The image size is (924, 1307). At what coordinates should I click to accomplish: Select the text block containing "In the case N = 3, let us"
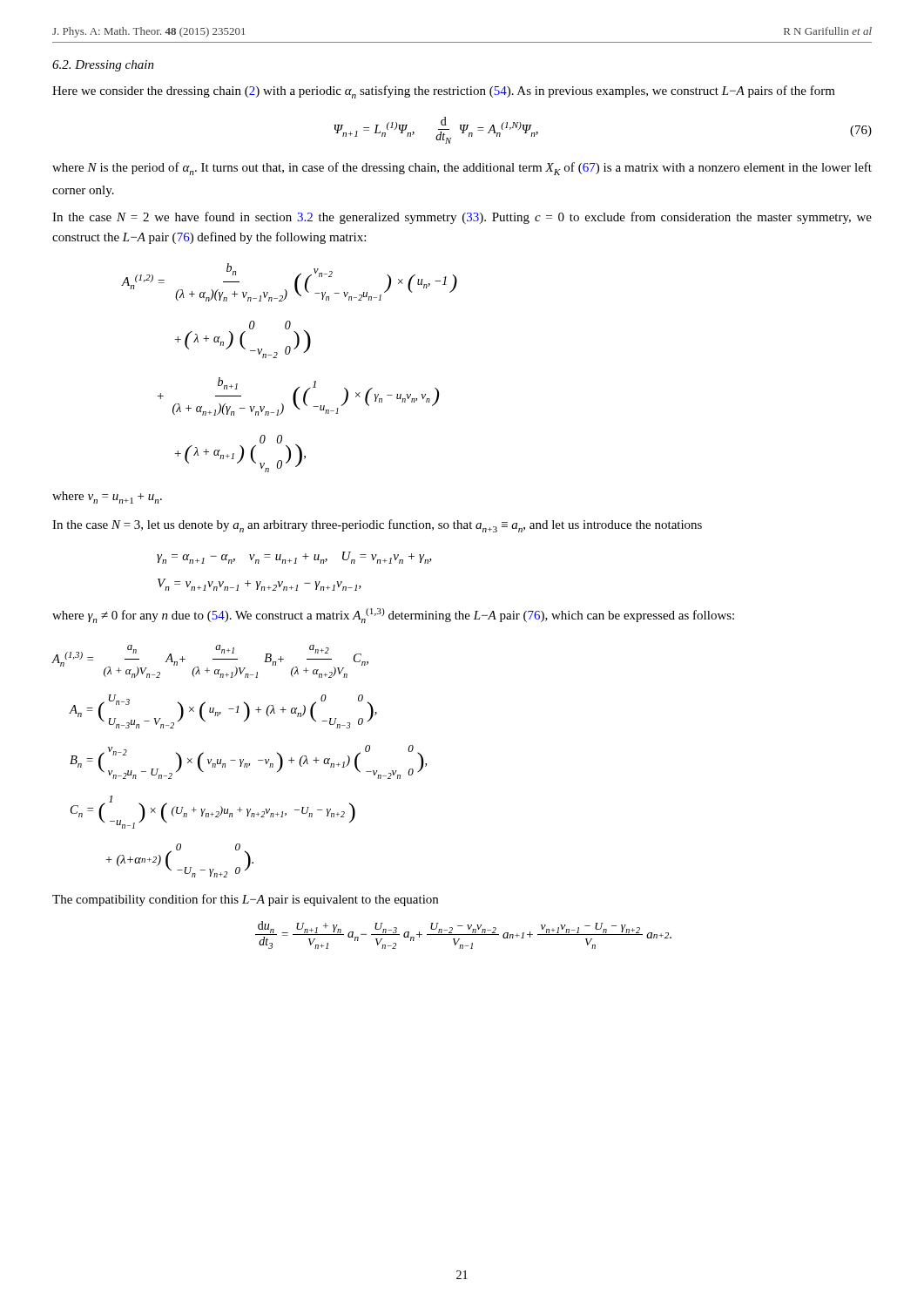(377, 526)
